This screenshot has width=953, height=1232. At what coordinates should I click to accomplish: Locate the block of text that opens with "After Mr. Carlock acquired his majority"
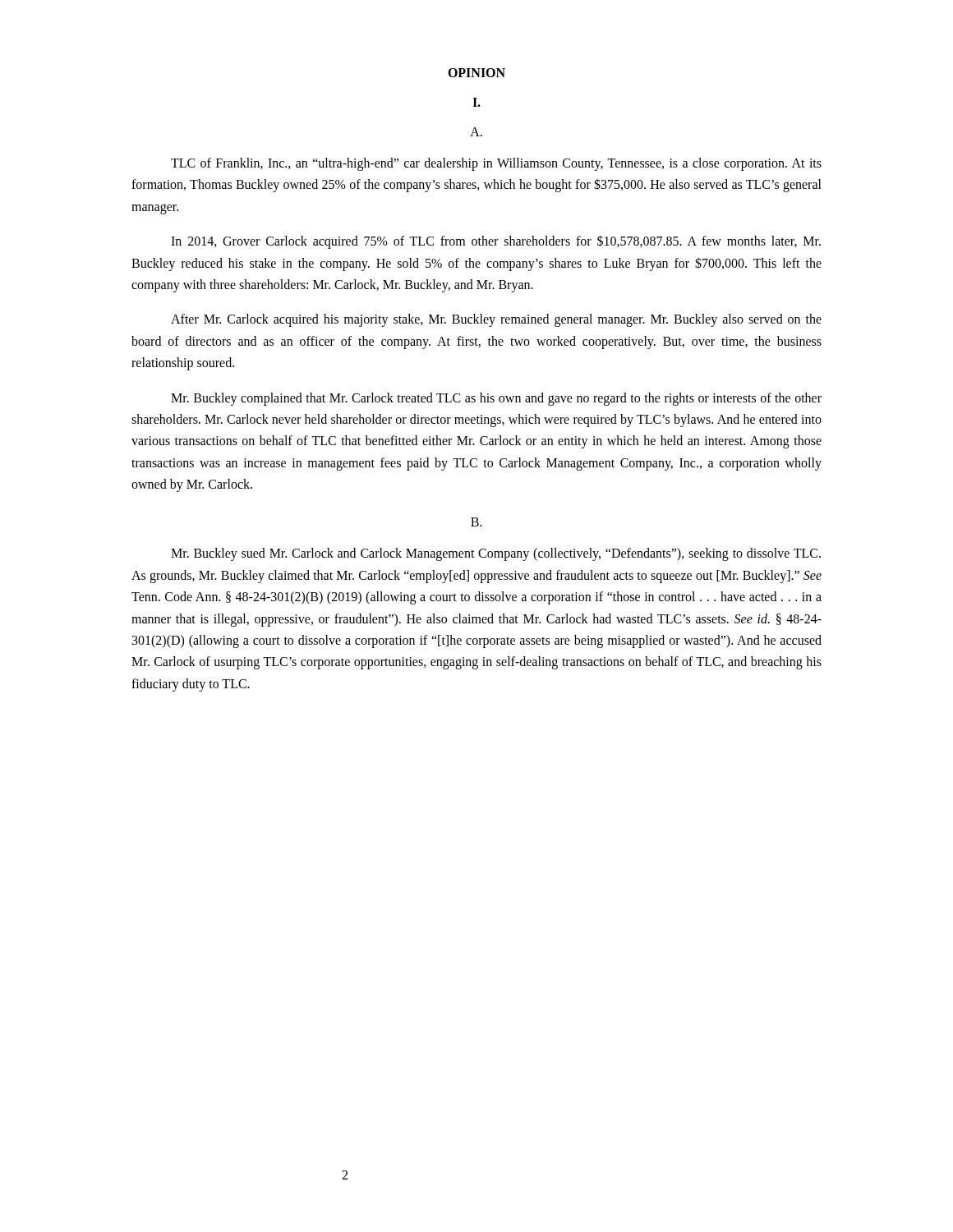click(x=476, y=341)
